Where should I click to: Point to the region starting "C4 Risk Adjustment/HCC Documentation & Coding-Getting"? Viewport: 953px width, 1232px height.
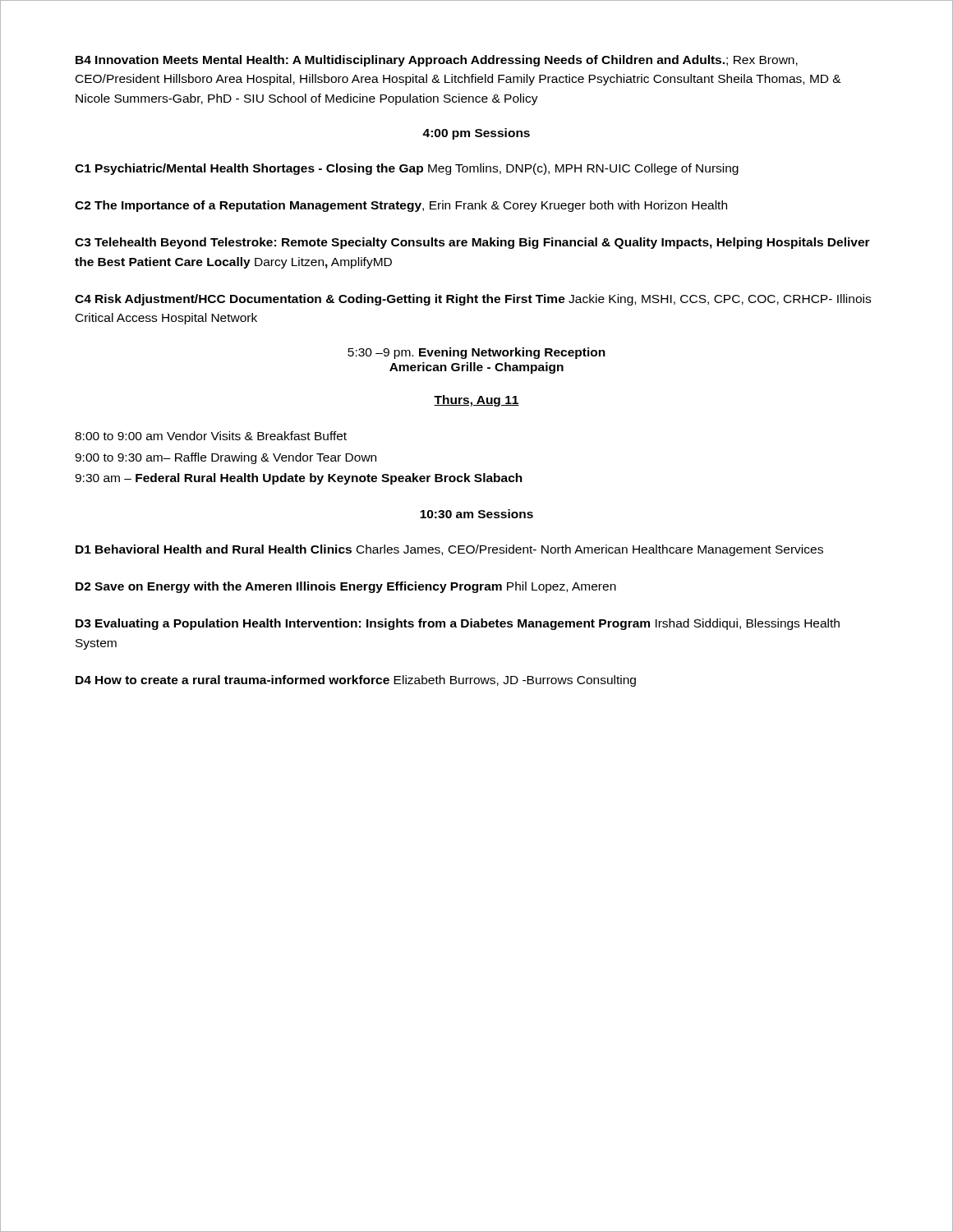pyautogui.click(x=473, y=308)
